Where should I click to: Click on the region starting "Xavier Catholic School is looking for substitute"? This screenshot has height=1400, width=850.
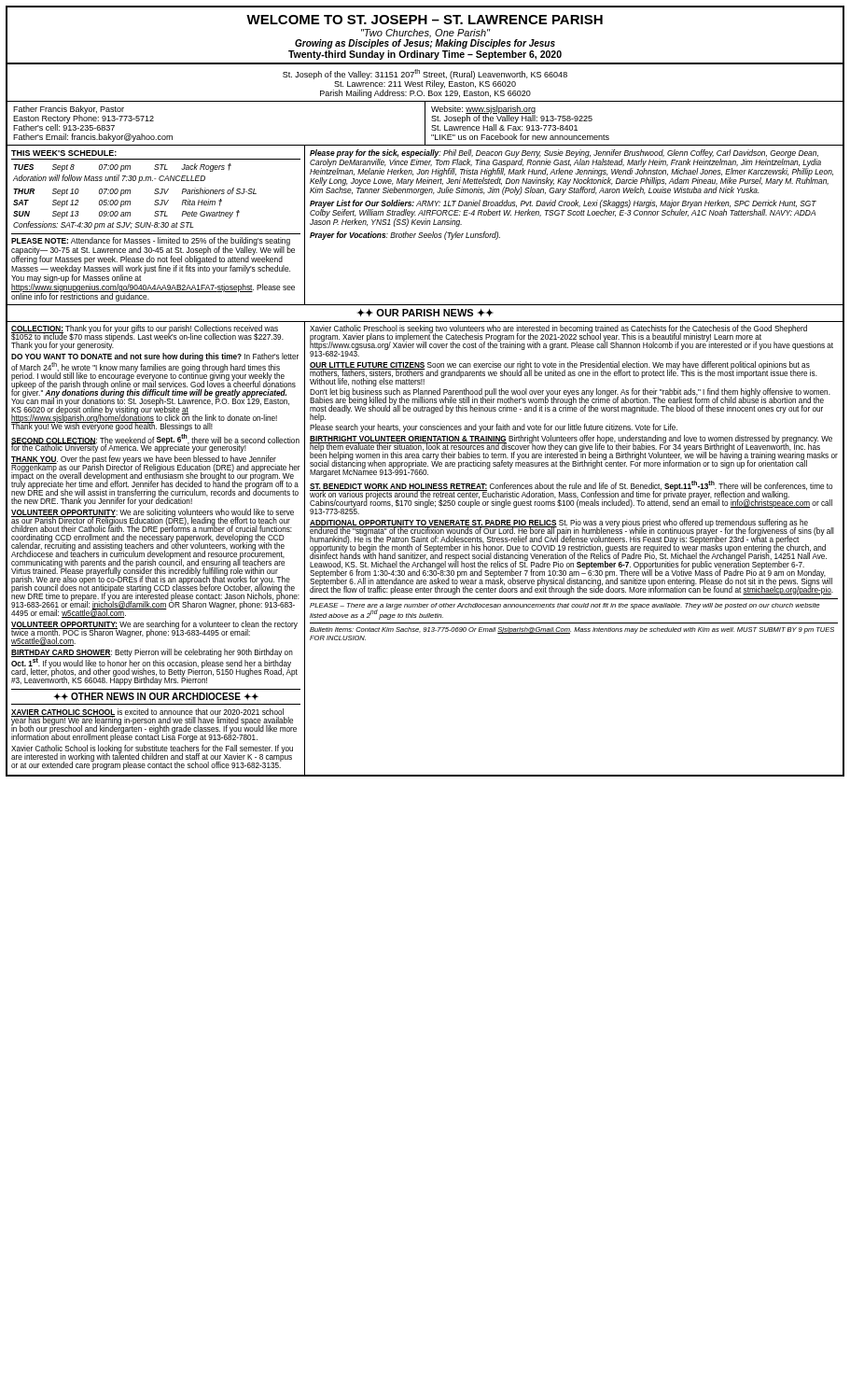coord(152,758)
